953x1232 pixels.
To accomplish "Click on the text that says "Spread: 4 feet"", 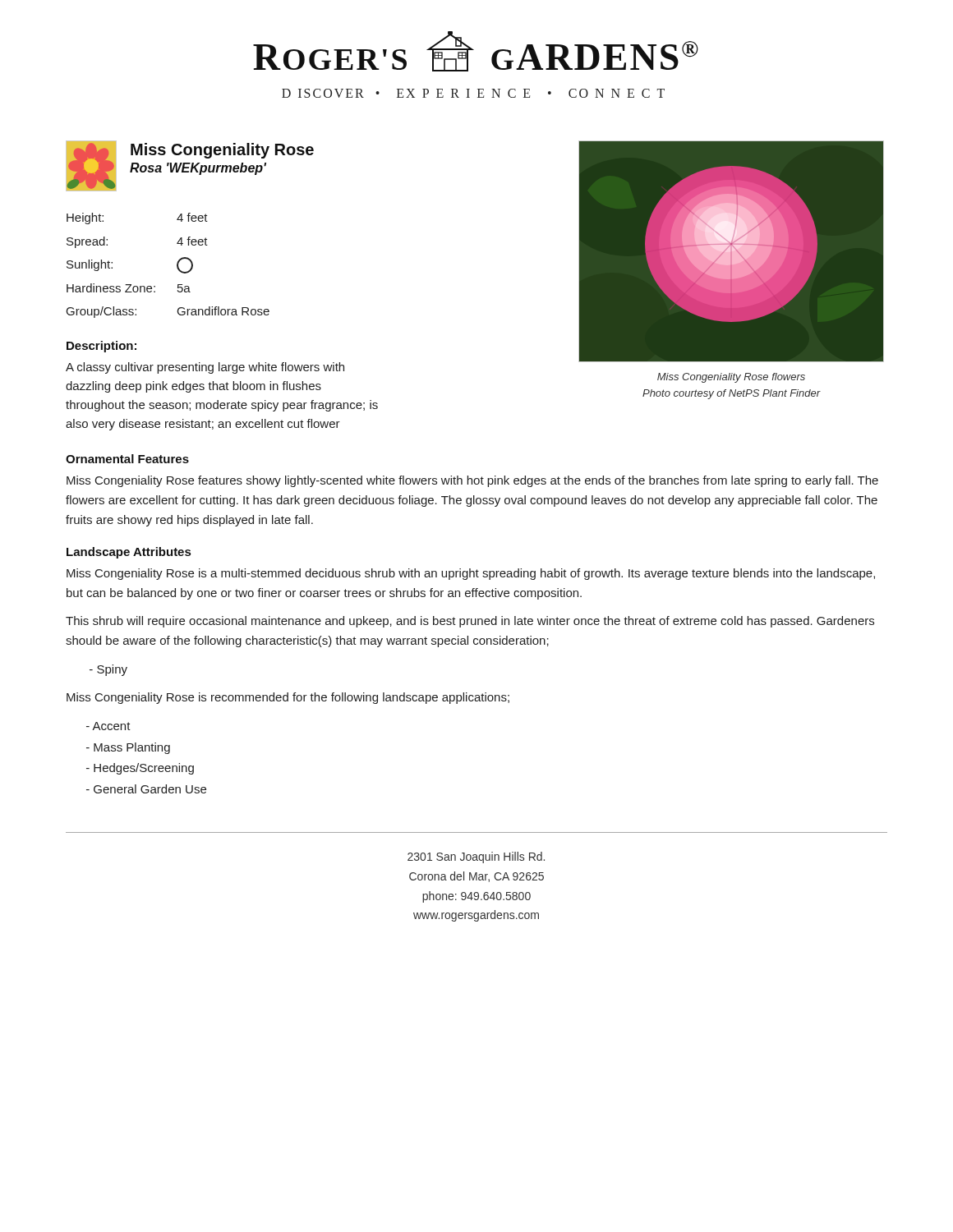I will coord(88,242).
